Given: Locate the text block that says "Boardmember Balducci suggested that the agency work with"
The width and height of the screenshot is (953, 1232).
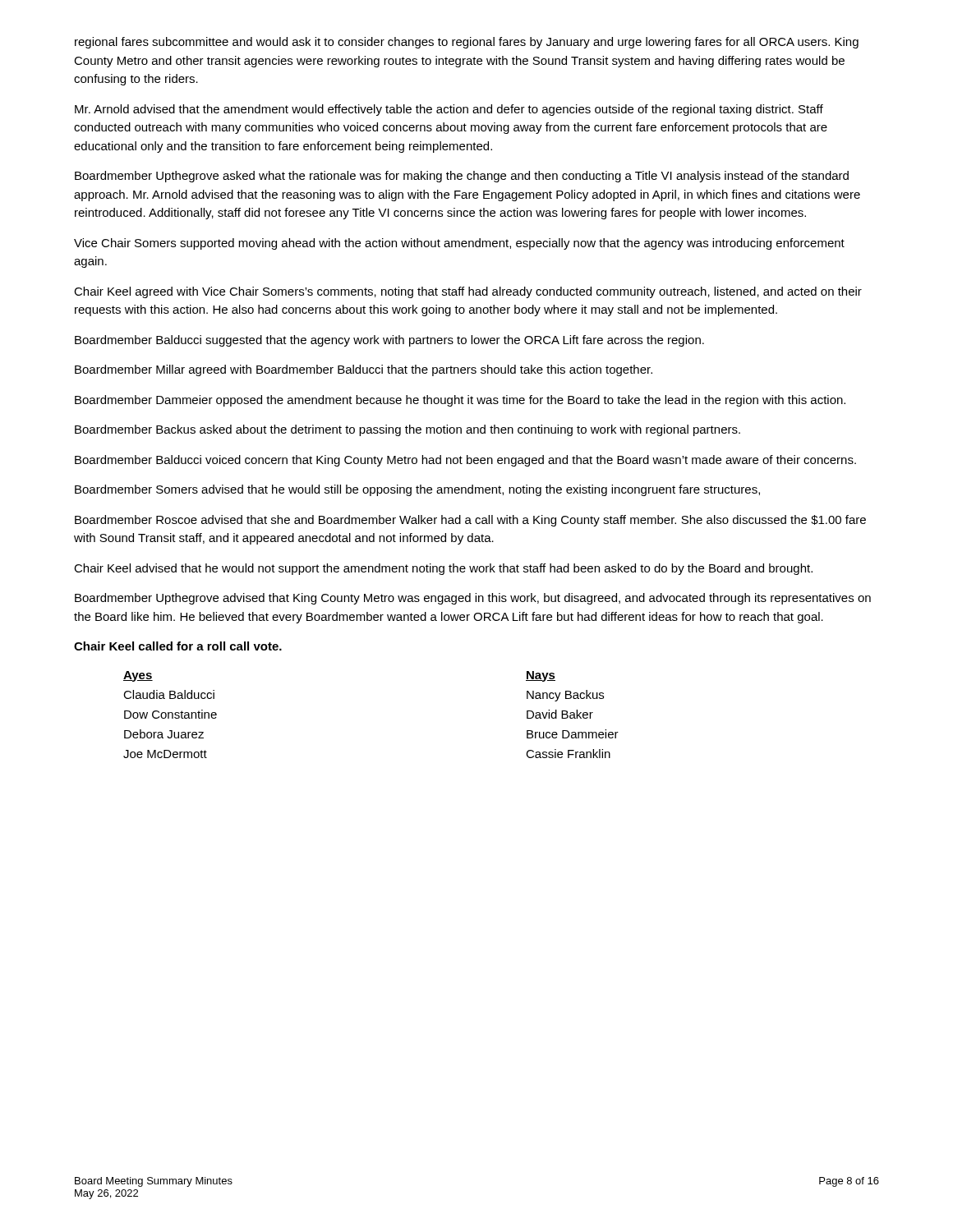Looking at the screenshot, I should pos(389,339).
